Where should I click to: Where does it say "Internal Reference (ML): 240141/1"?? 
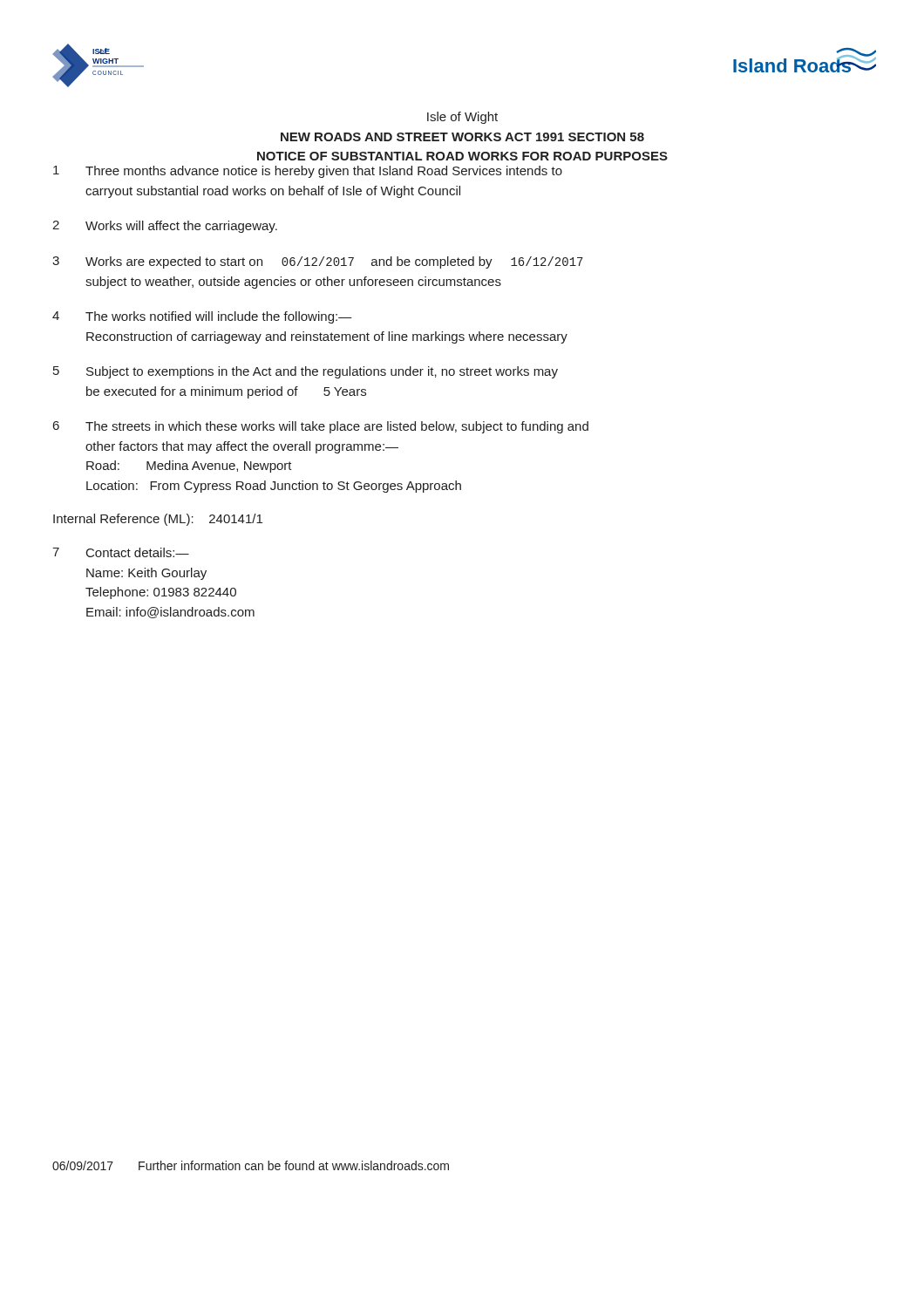click(158, 518)
